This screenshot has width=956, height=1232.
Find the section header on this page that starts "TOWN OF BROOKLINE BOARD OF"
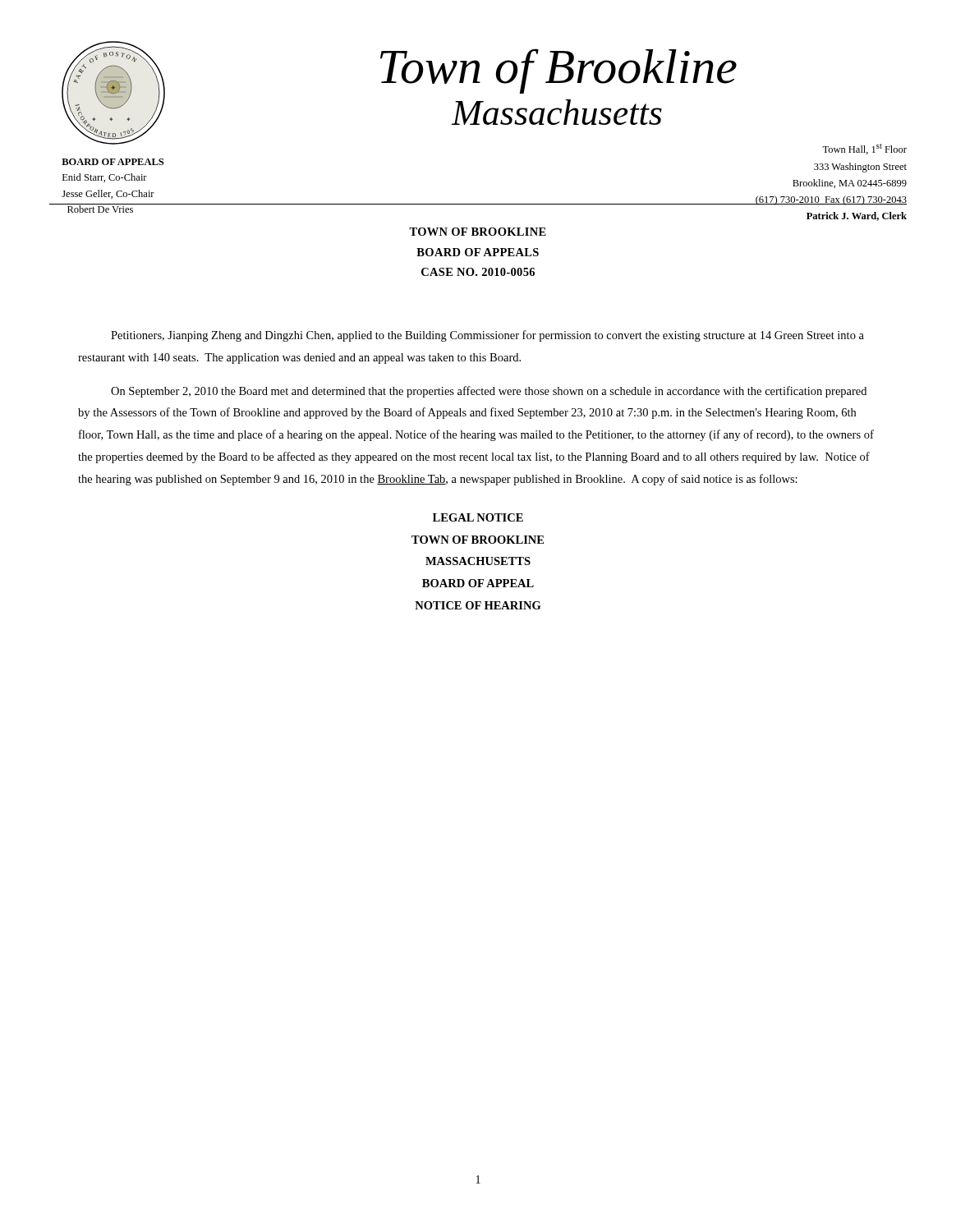pyautogui.click(x=478, y=252)
